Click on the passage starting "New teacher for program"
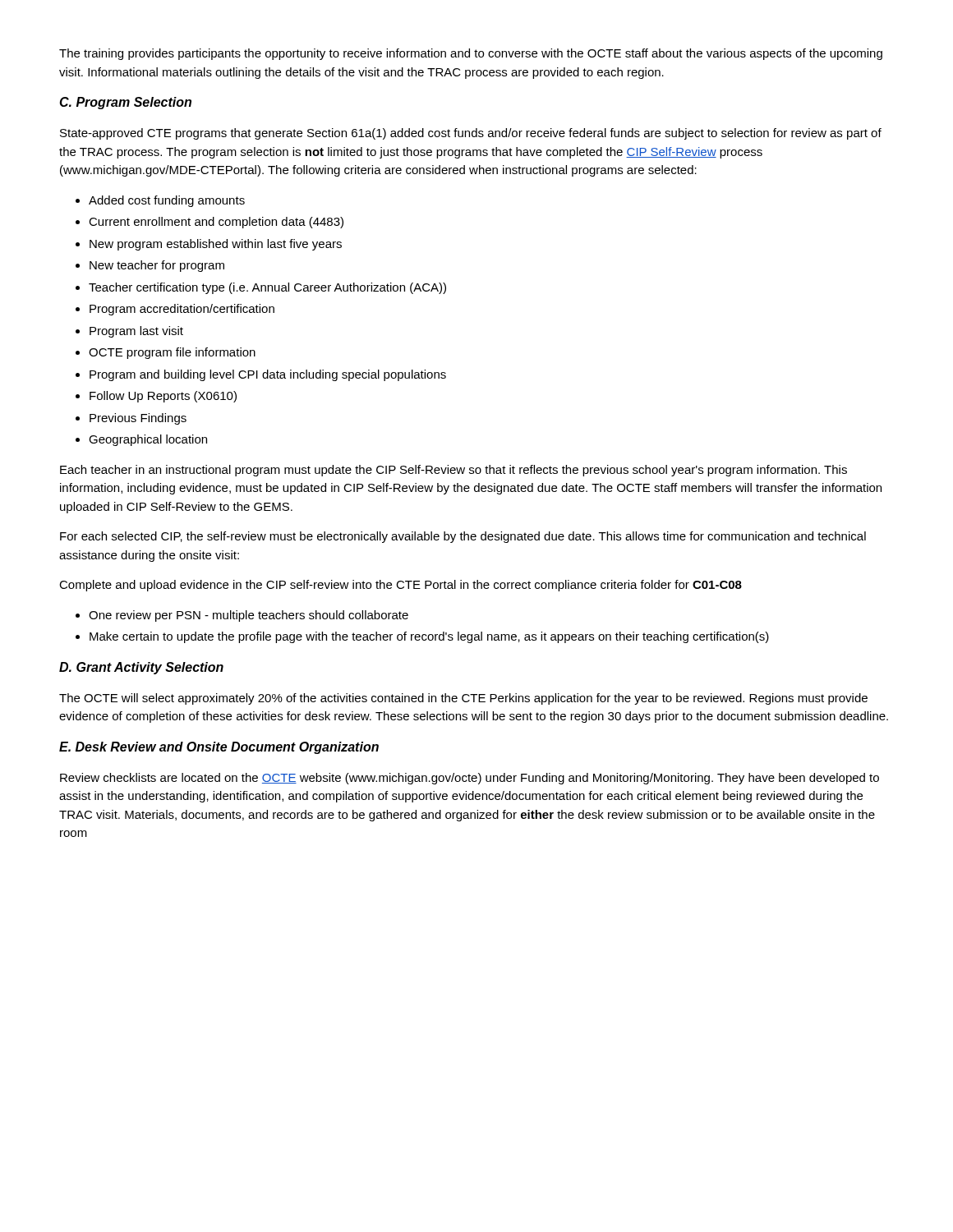Screen dimensions: 1232x953 tap(157, 266)
